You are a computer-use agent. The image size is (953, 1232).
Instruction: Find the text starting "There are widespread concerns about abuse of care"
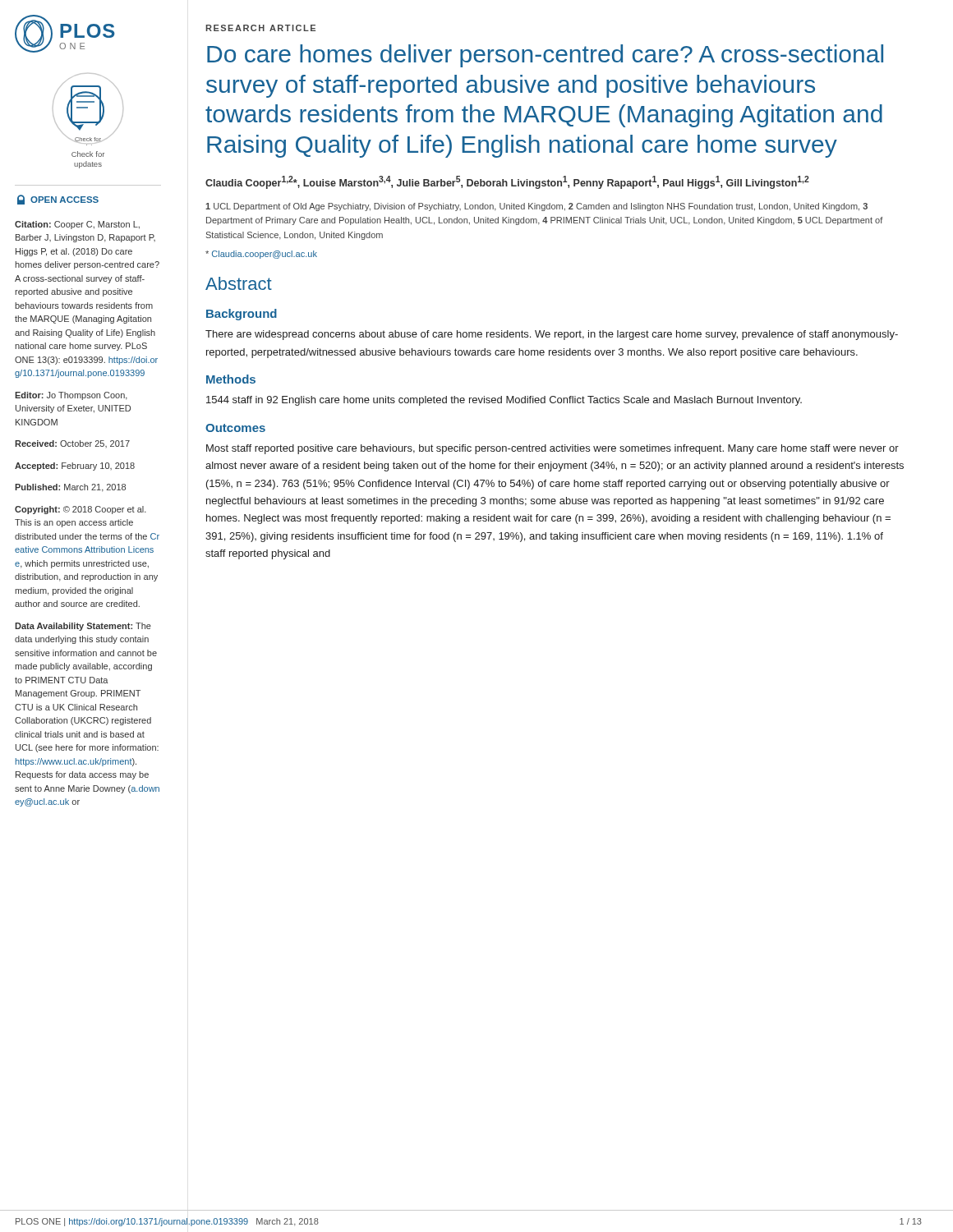(552, 343)
